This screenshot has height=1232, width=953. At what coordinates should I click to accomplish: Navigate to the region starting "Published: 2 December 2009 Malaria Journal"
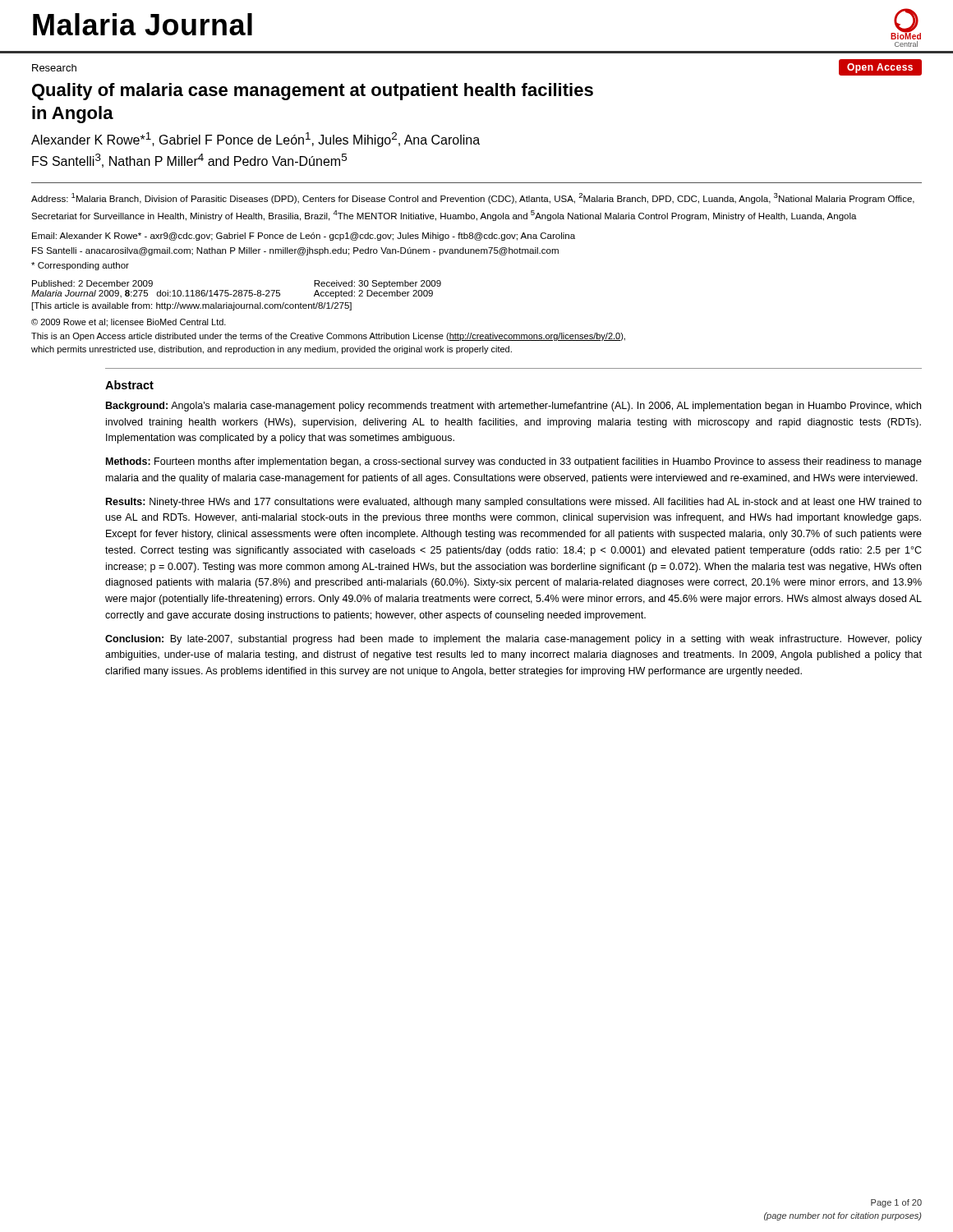tap(236, 289)
